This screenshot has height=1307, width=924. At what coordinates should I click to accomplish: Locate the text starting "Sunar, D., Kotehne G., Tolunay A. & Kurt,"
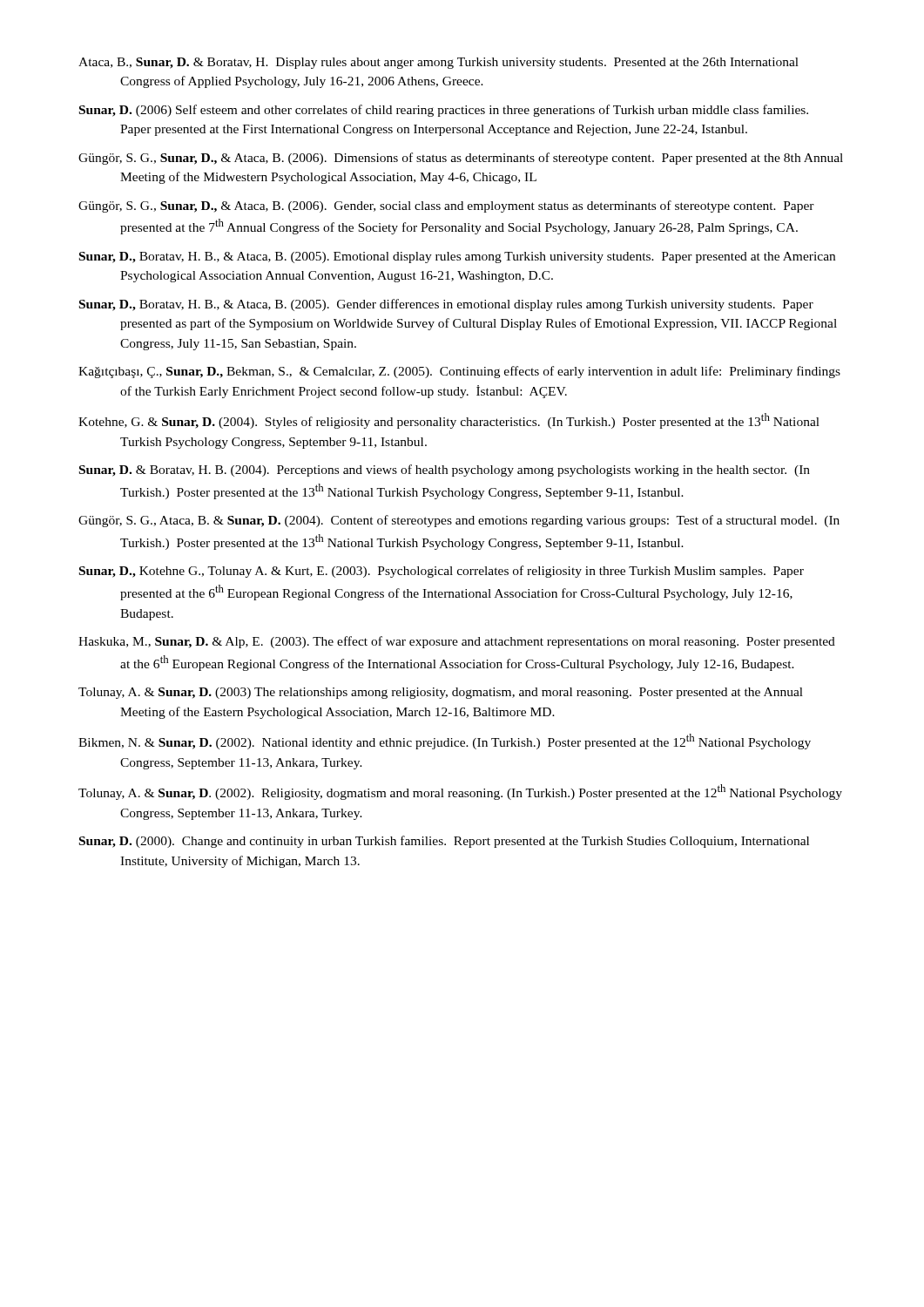pyautogui.click(x=441, y=592)
